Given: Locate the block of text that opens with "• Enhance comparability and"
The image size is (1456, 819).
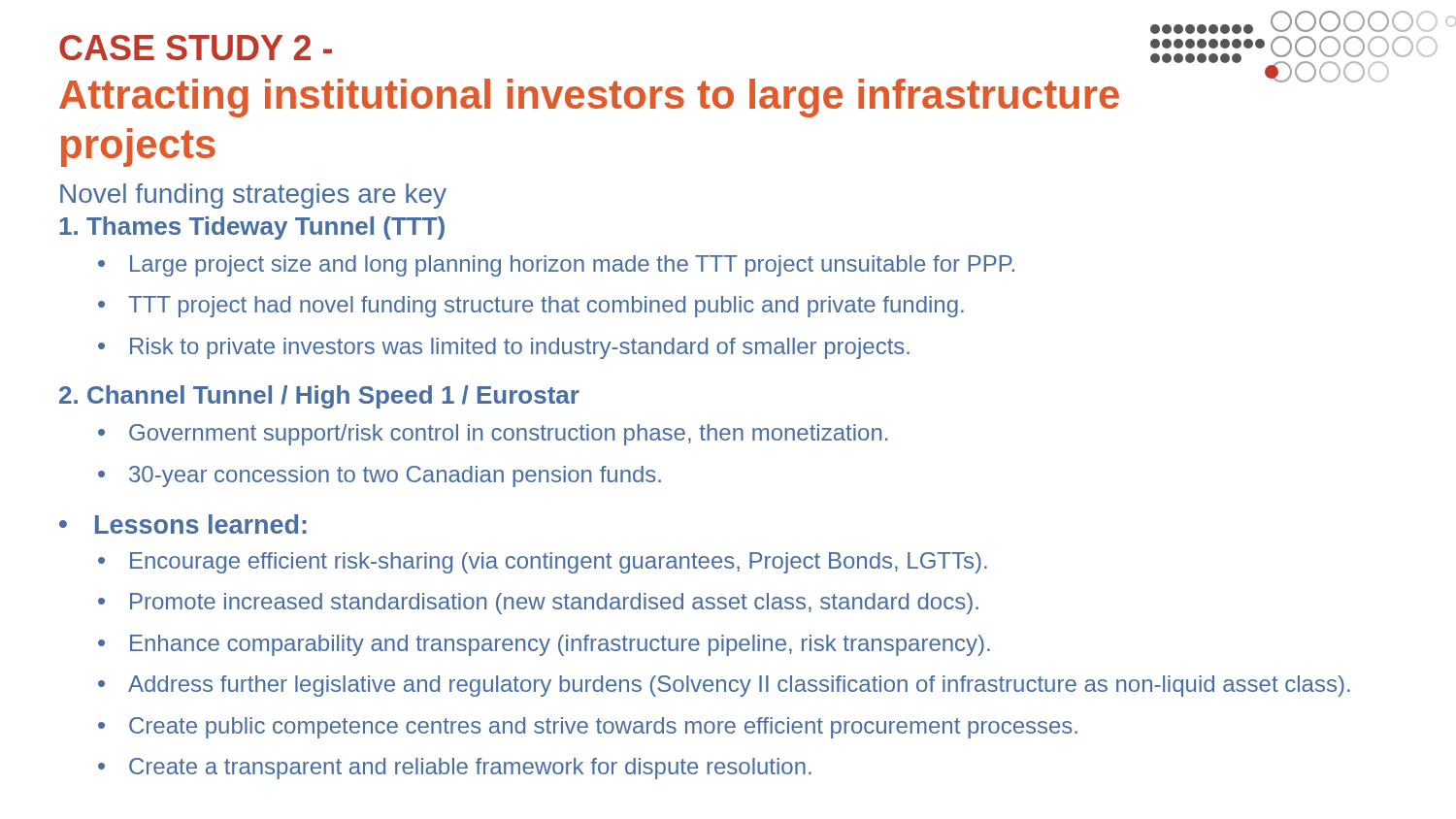Looking at the screenshot, I should (544, 643).
